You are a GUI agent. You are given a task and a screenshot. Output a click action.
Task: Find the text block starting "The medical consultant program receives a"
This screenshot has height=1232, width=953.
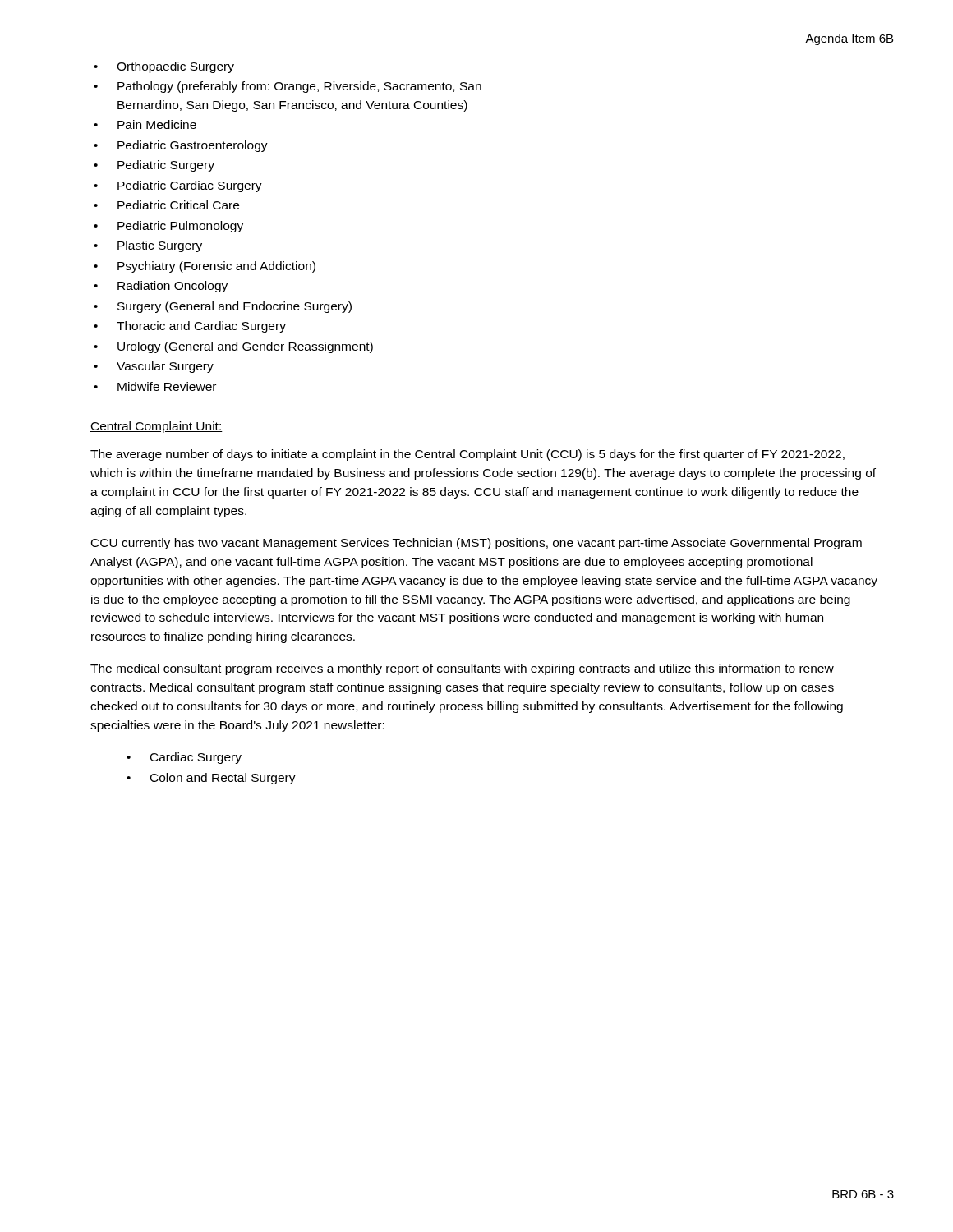point(467,697)
